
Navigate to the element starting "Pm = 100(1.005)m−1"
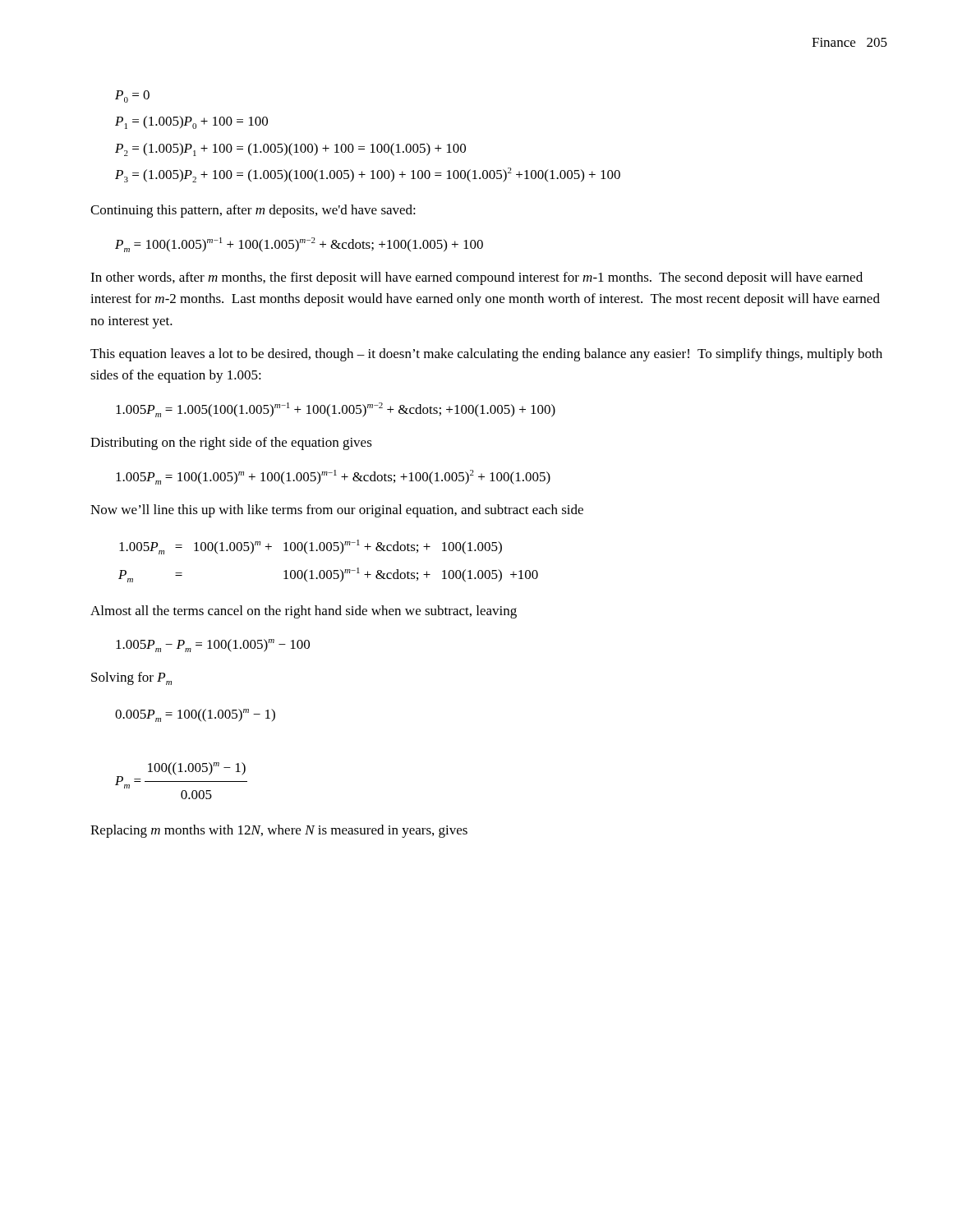click(x=299, y=244)
